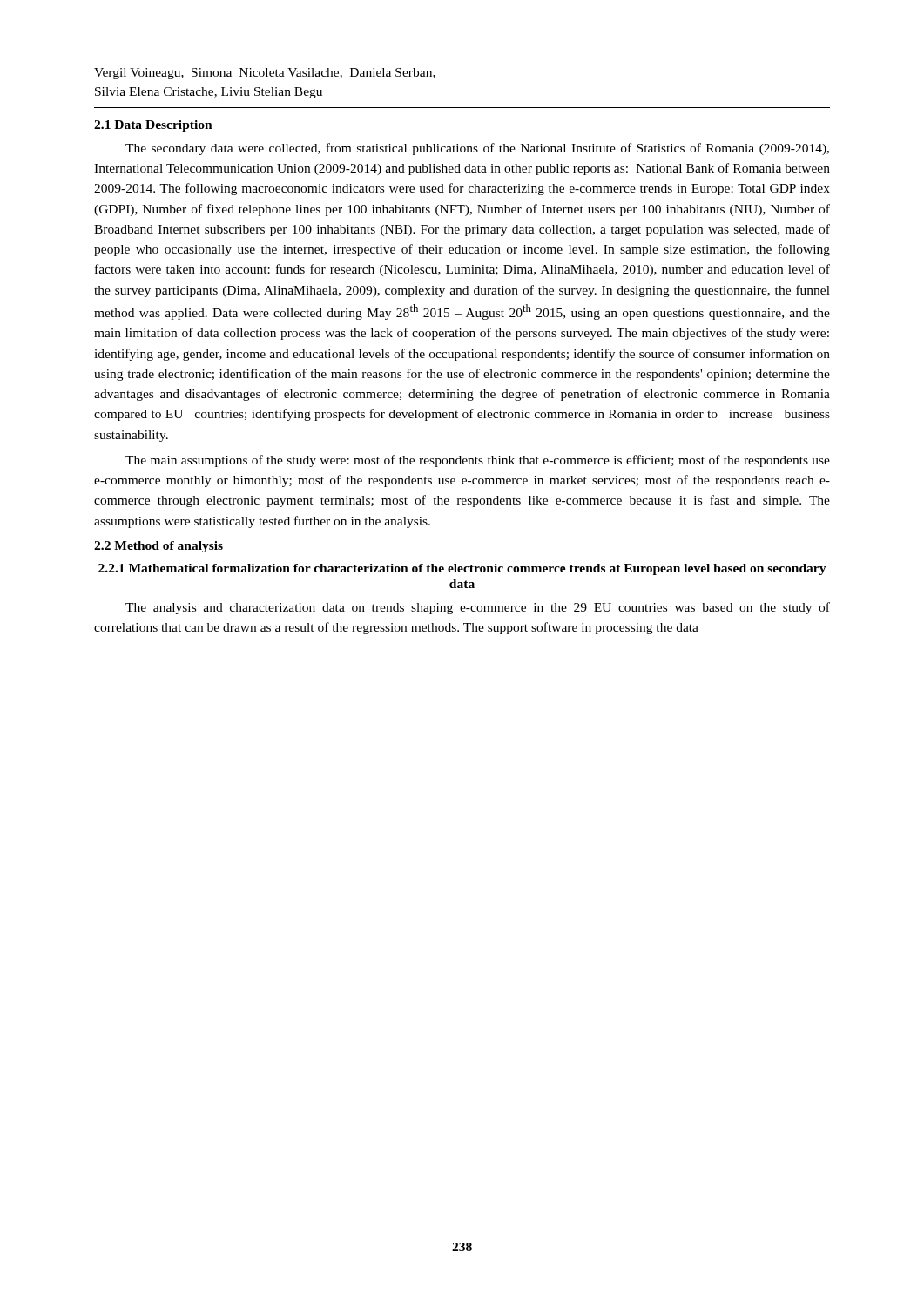Locate the text starting "2.1 Data Description"

pos(153,124)
